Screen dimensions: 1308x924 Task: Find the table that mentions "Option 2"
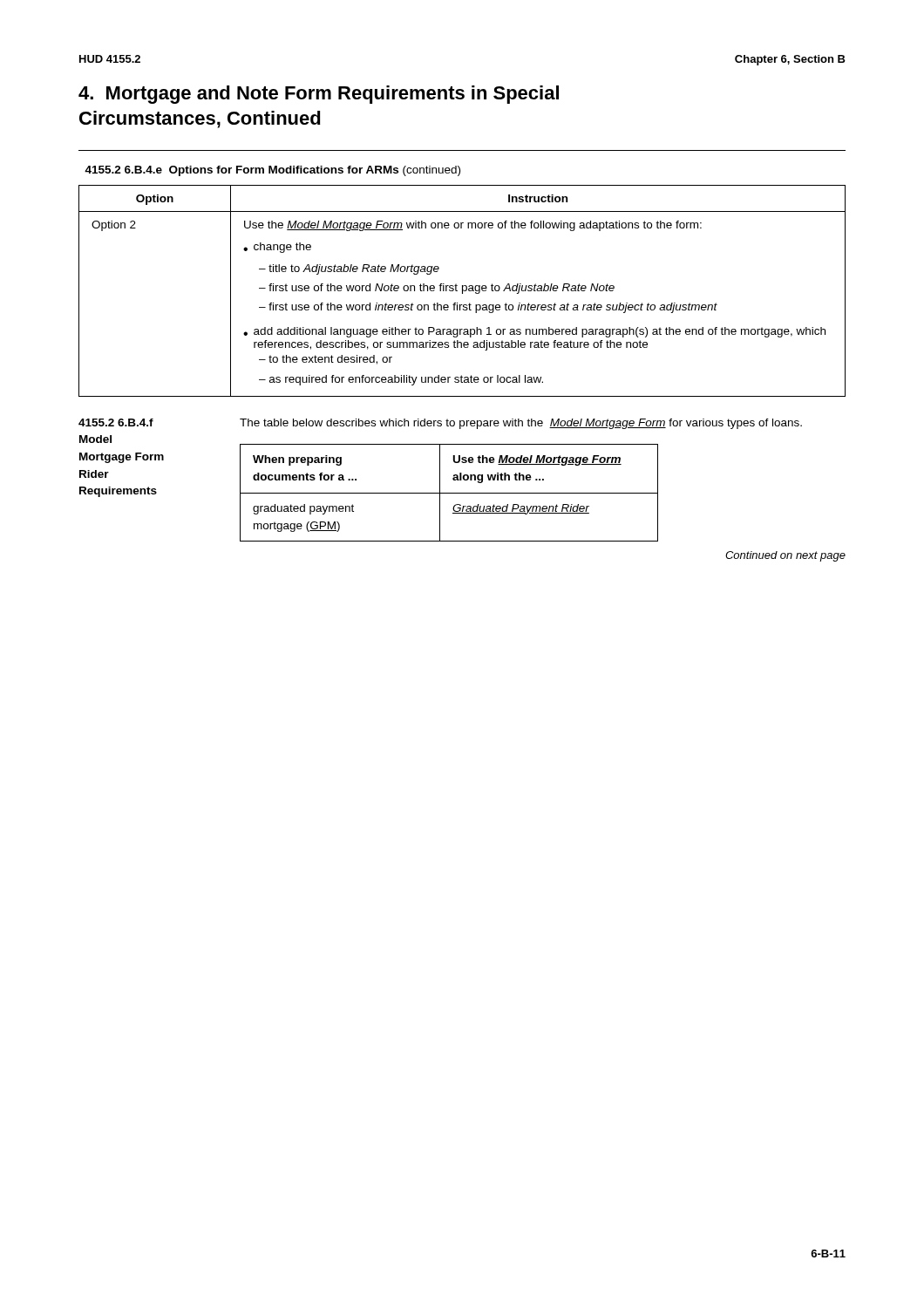(x=462, y=291)
